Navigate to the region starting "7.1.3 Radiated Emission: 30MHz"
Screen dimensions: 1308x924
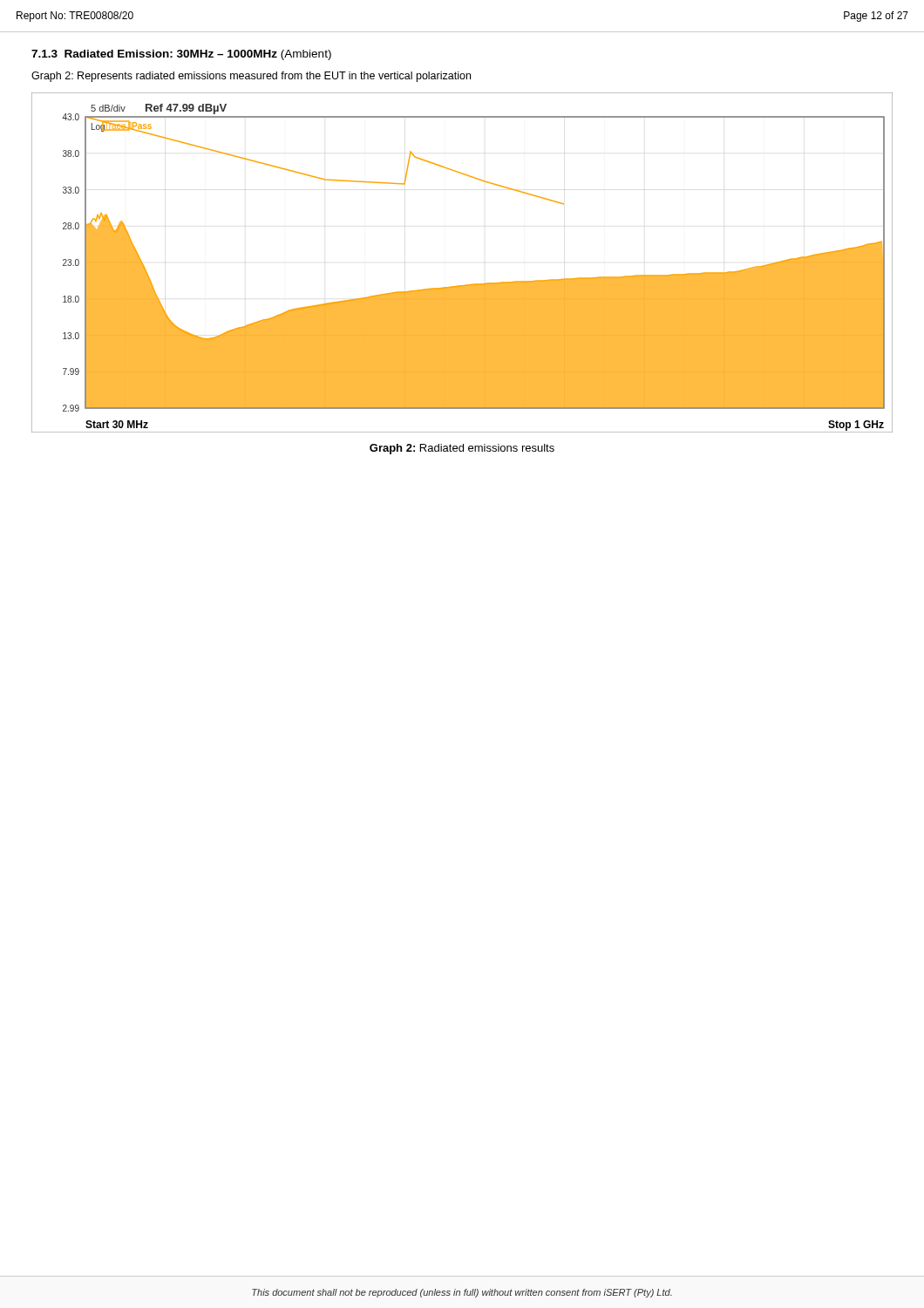pos(181,54)
